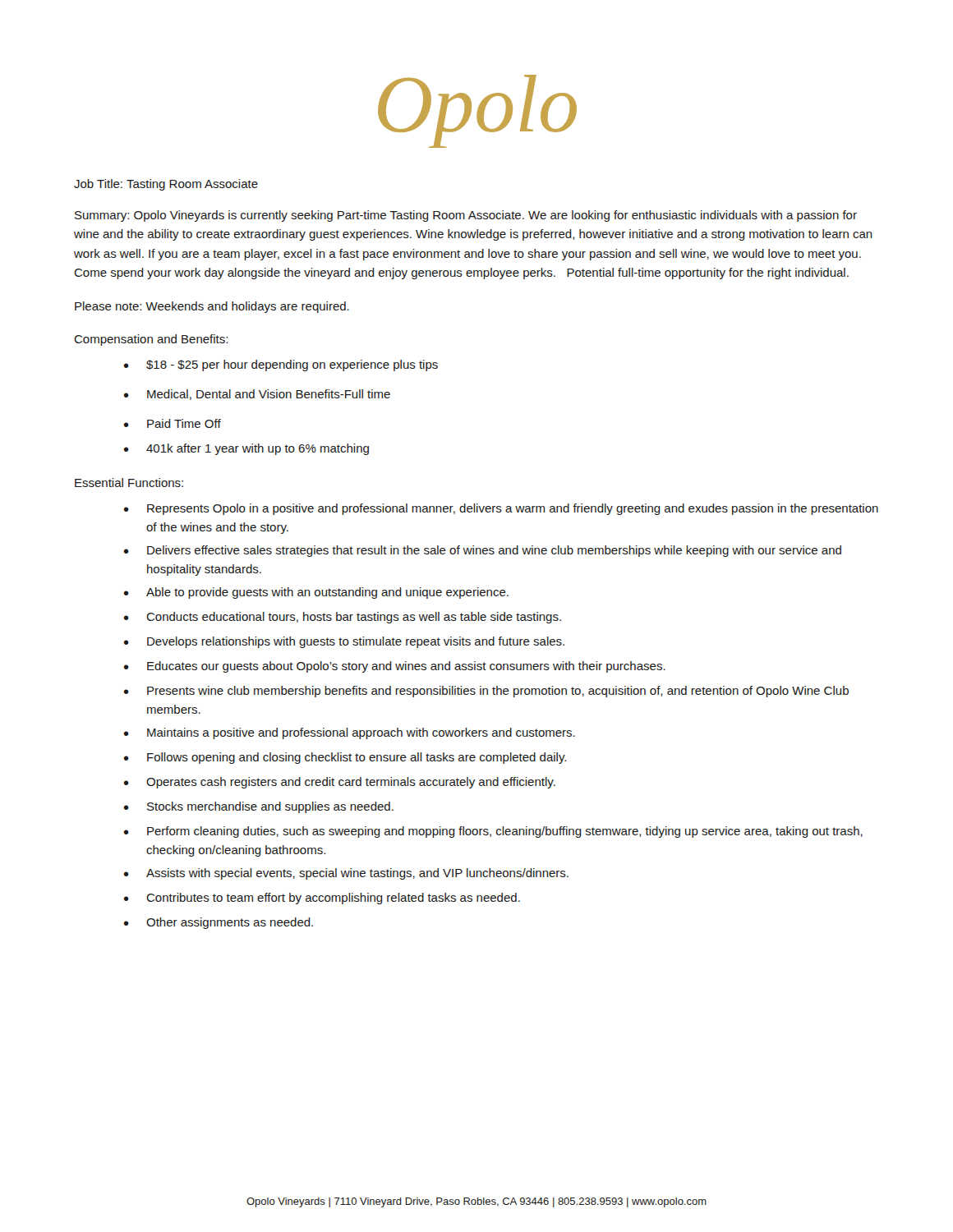Locate the list item that says "• Contributes to team"
The height and width of the screenshot is (1232, 953).
322,899
